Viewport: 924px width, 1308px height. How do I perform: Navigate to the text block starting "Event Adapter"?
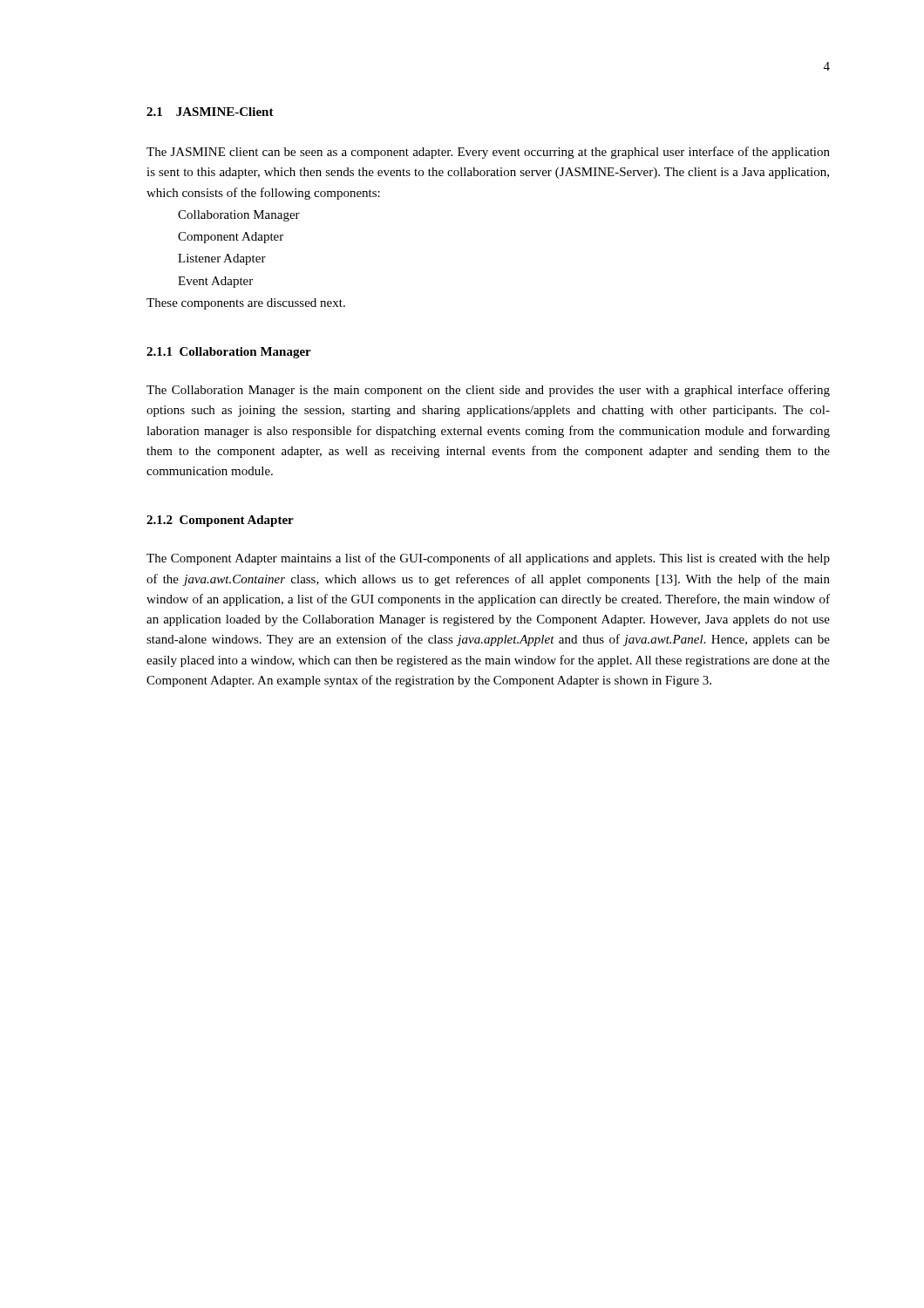pyautogui.click(x=215, y=280)
